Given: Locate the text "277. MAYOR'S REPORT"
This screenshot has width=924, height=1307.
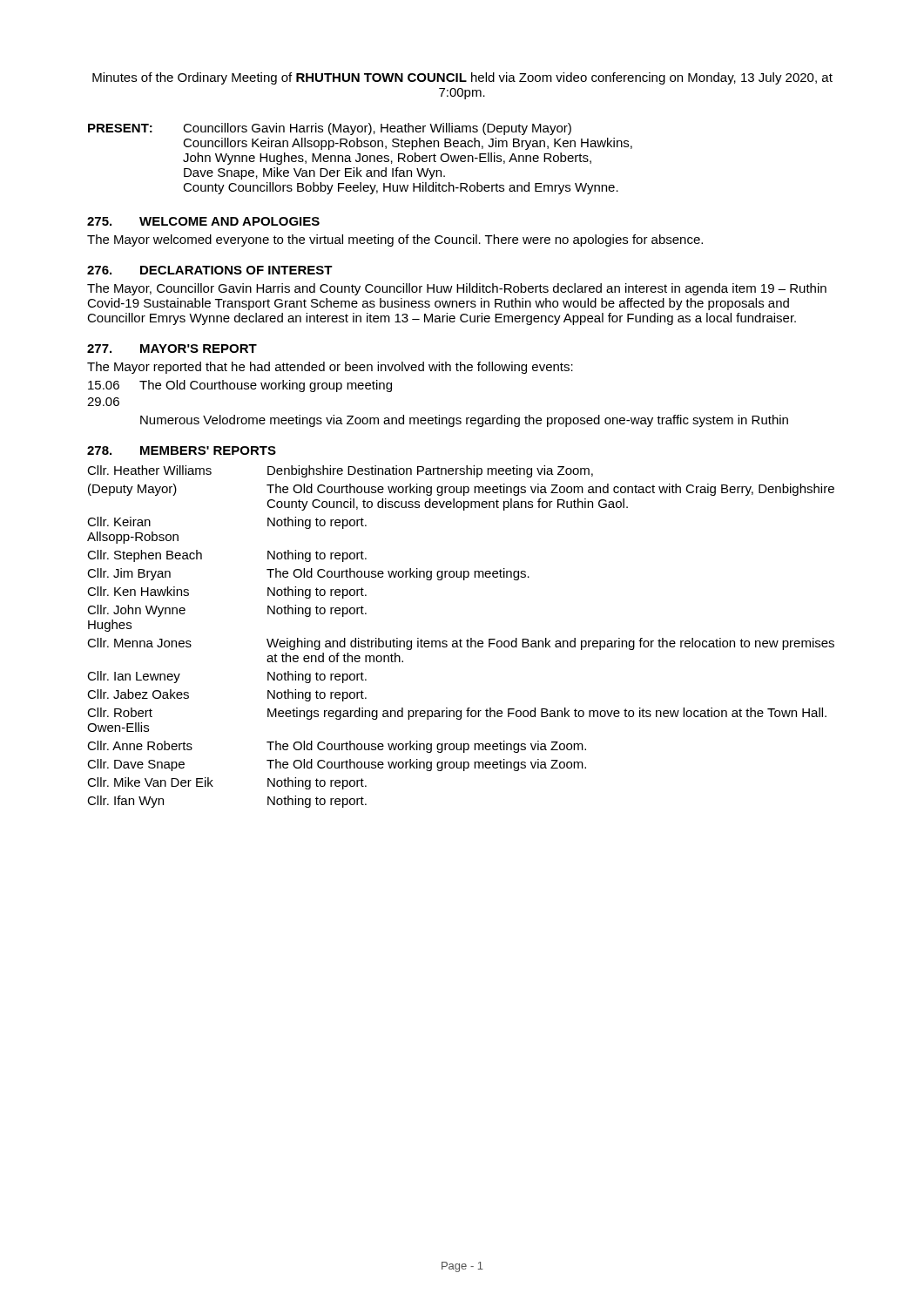Looking at the screenshot, I should coord(172,348).
